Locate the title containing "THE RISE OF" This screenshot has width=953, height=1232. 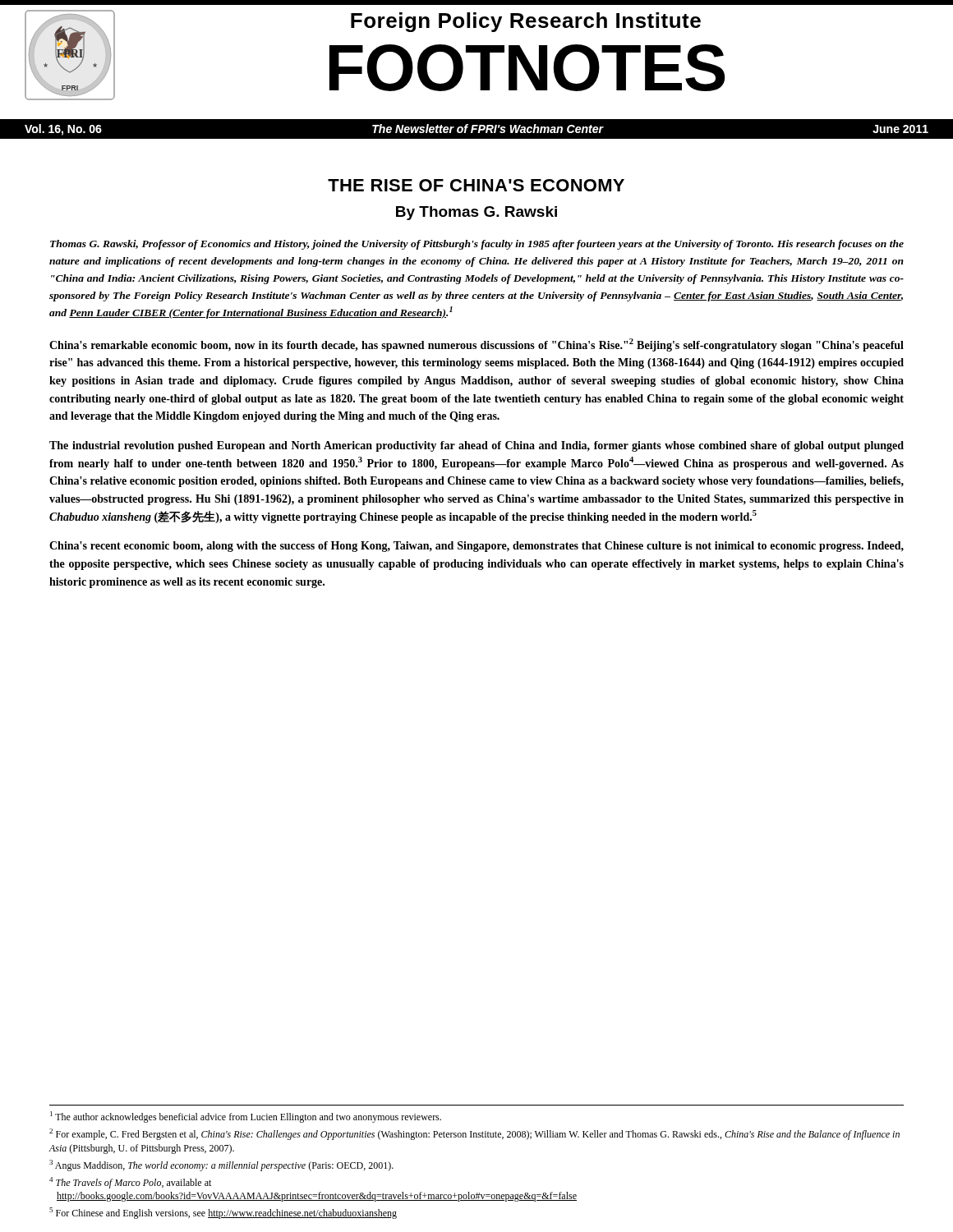(476, 185)
